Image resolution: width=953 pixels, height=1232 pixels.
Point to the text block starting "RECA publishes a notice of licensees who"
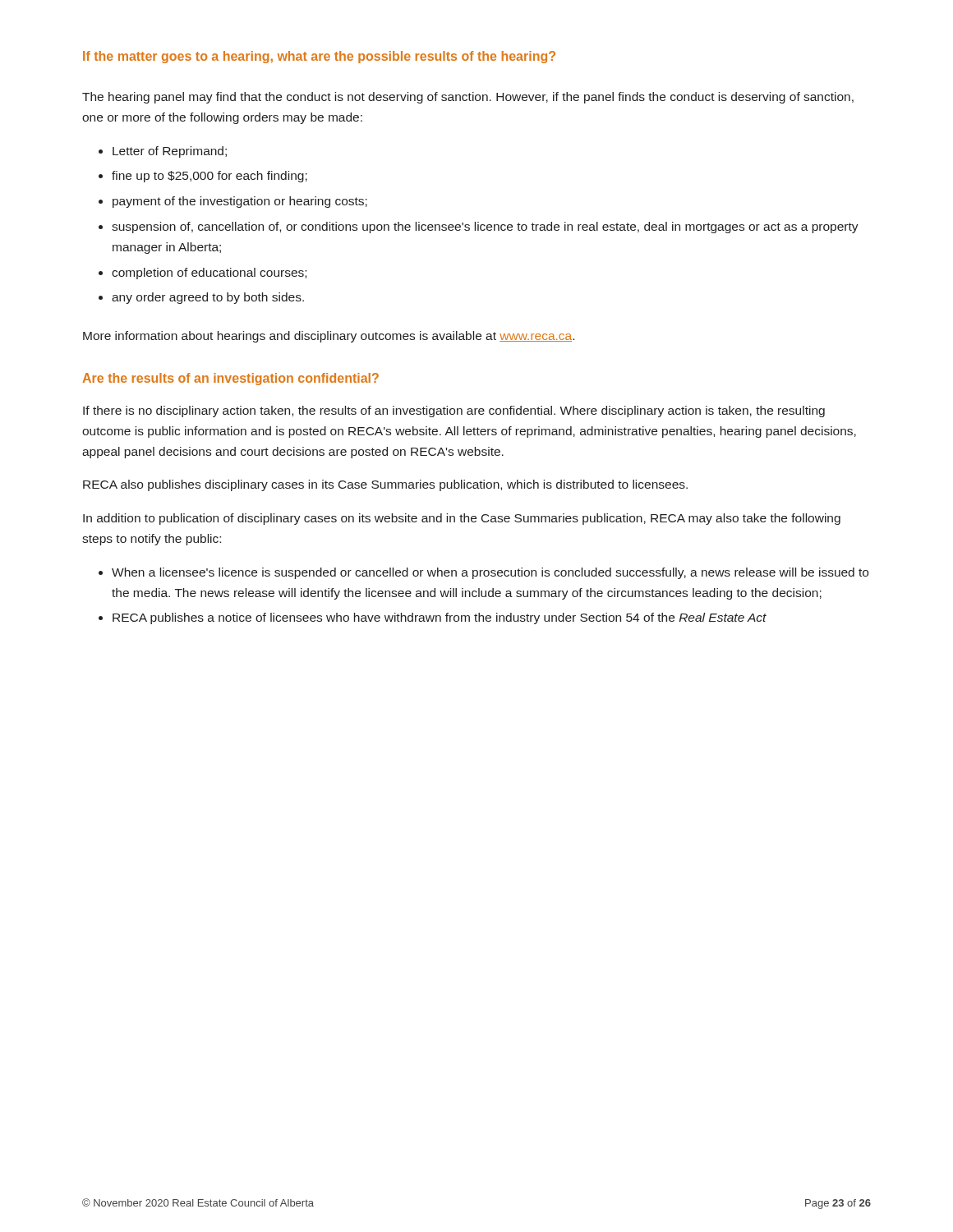439,618
